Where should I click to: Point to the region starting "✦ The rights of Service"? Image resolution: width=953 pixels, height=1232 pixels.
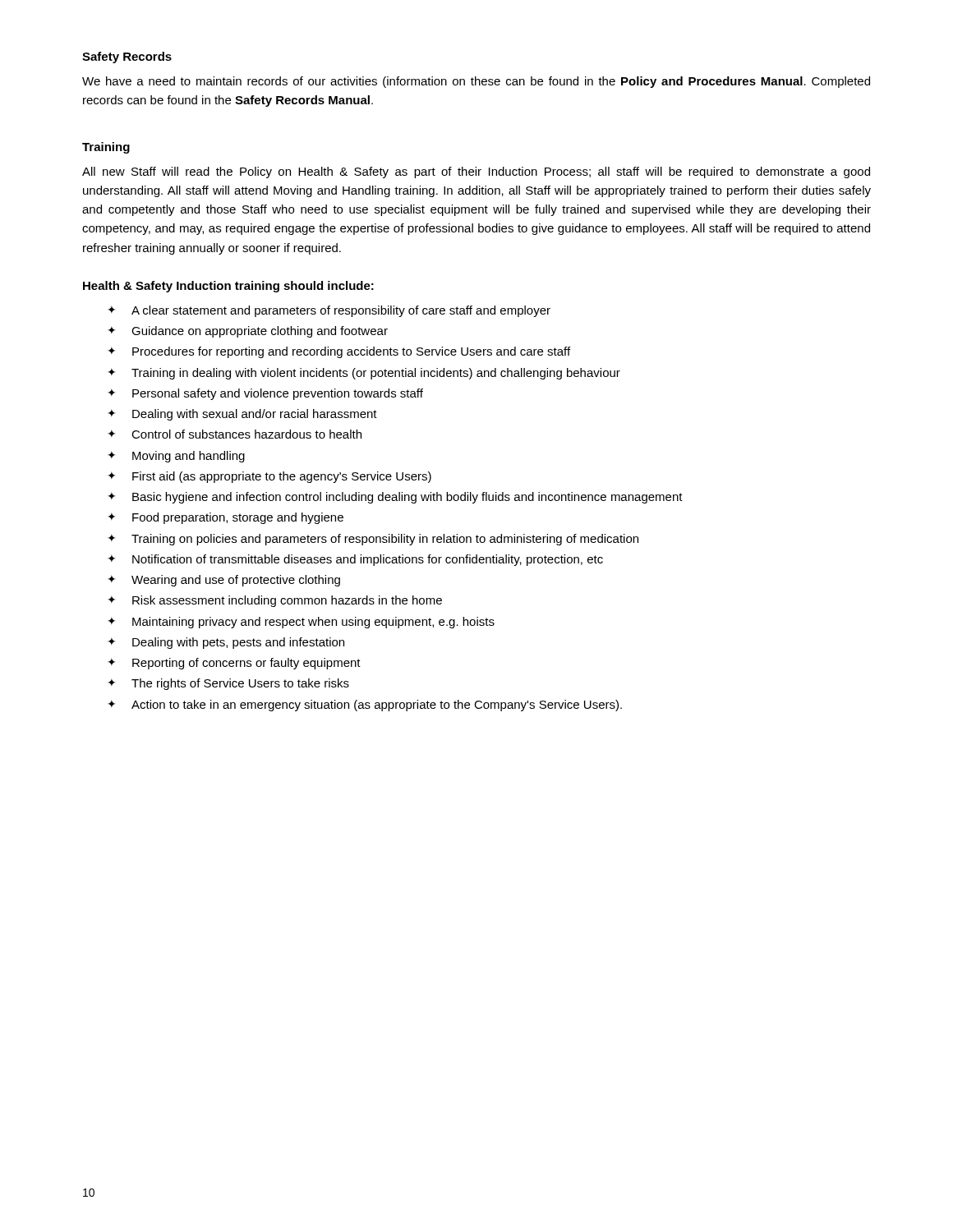click(x=228, y=684)
